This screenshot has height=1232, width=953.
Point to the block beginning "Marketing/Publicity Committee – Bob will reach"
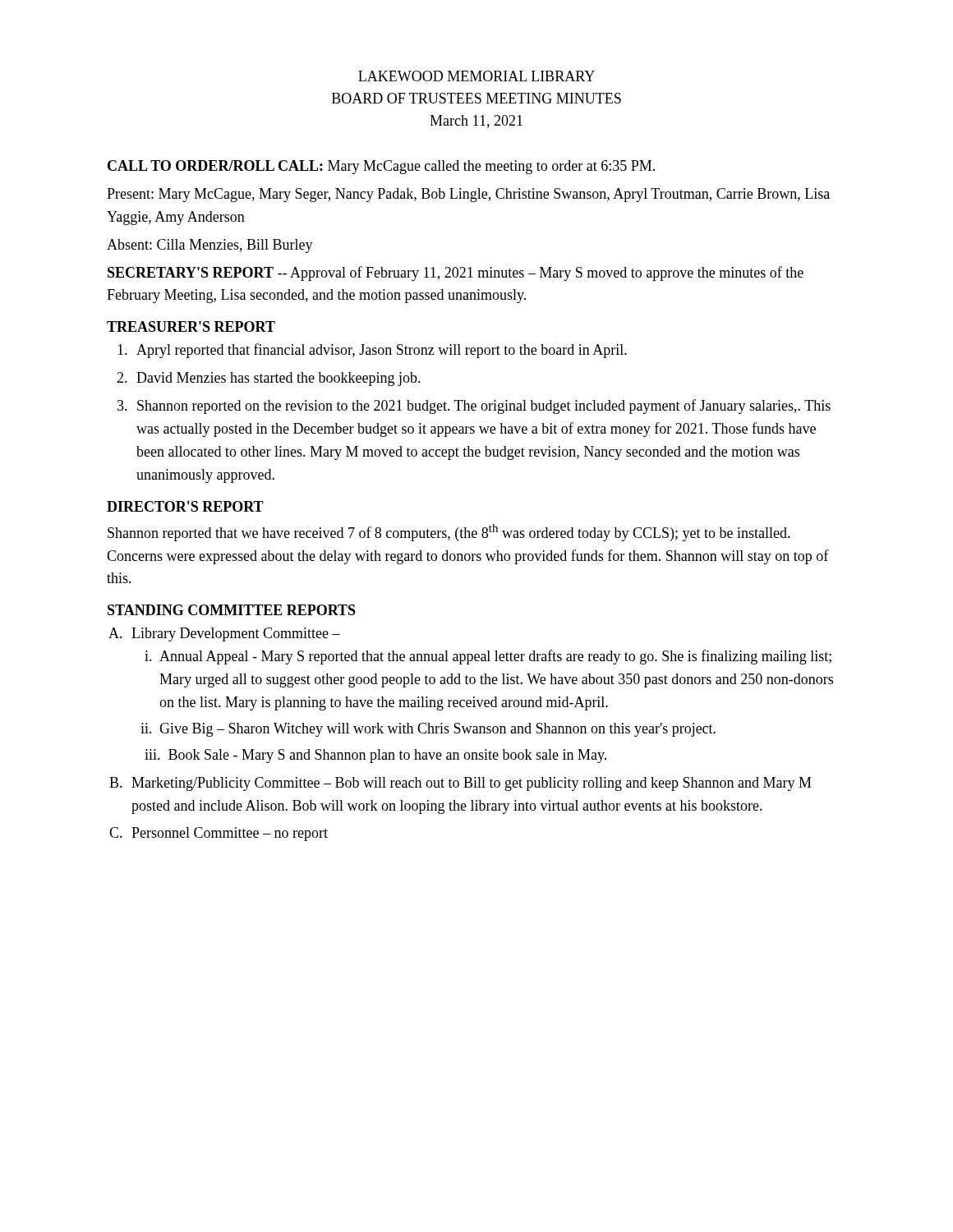click(x=486, y=795)
